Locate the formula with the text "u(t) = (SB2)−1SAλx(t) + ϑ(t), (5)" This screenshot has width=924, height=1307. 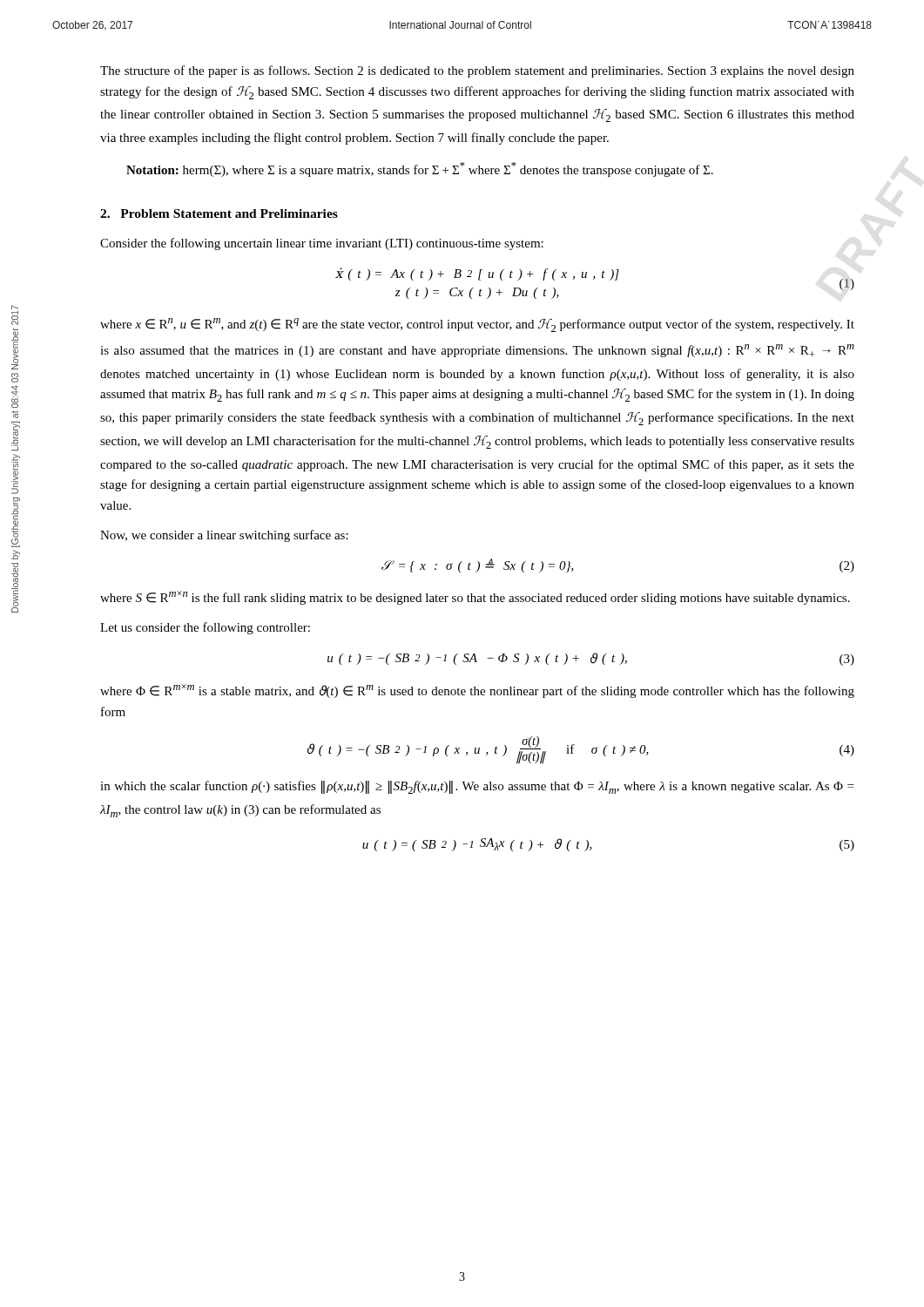477,844
